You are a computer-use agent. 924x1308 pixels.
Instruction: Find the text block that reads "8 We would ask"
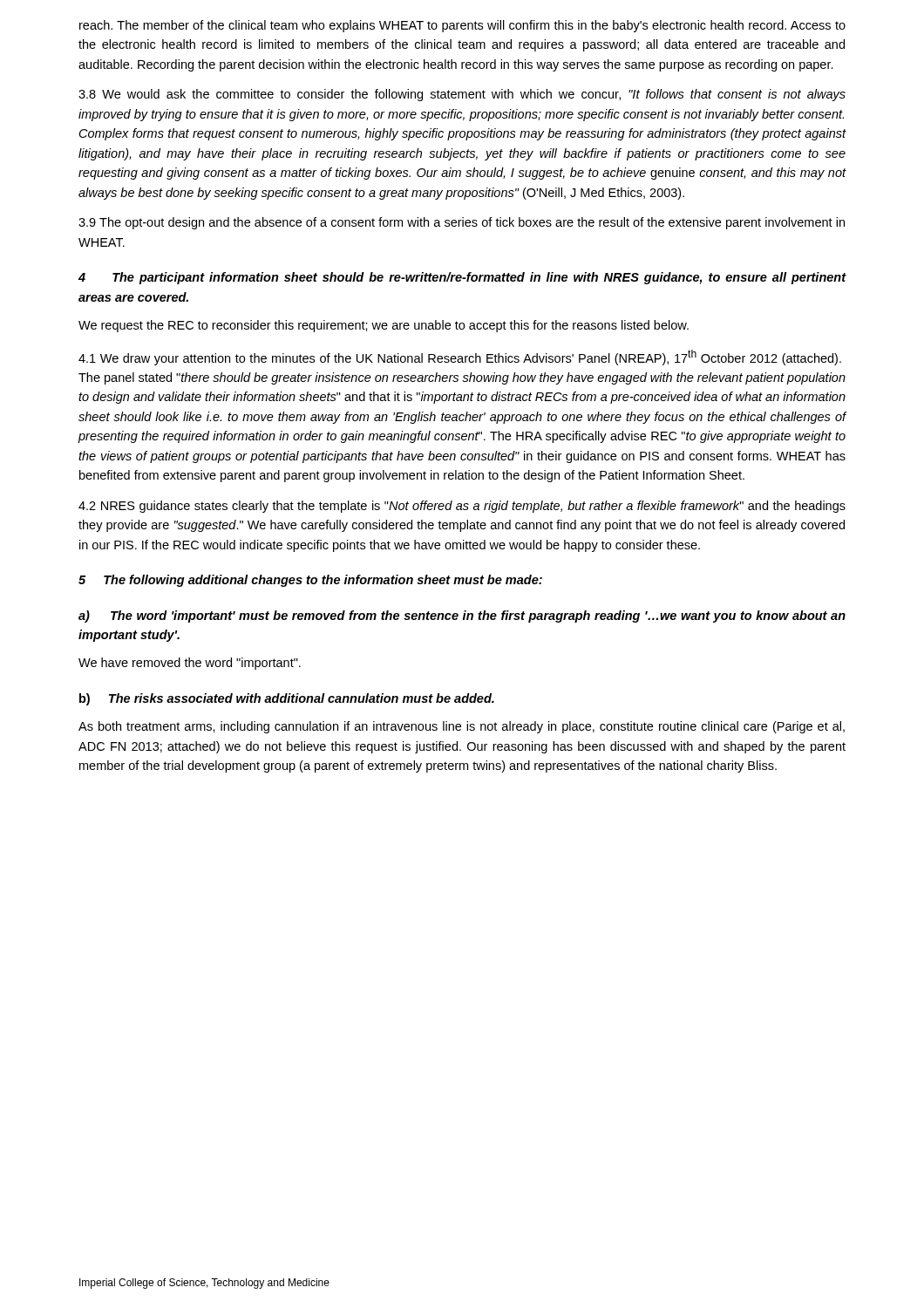coord(462,144)
